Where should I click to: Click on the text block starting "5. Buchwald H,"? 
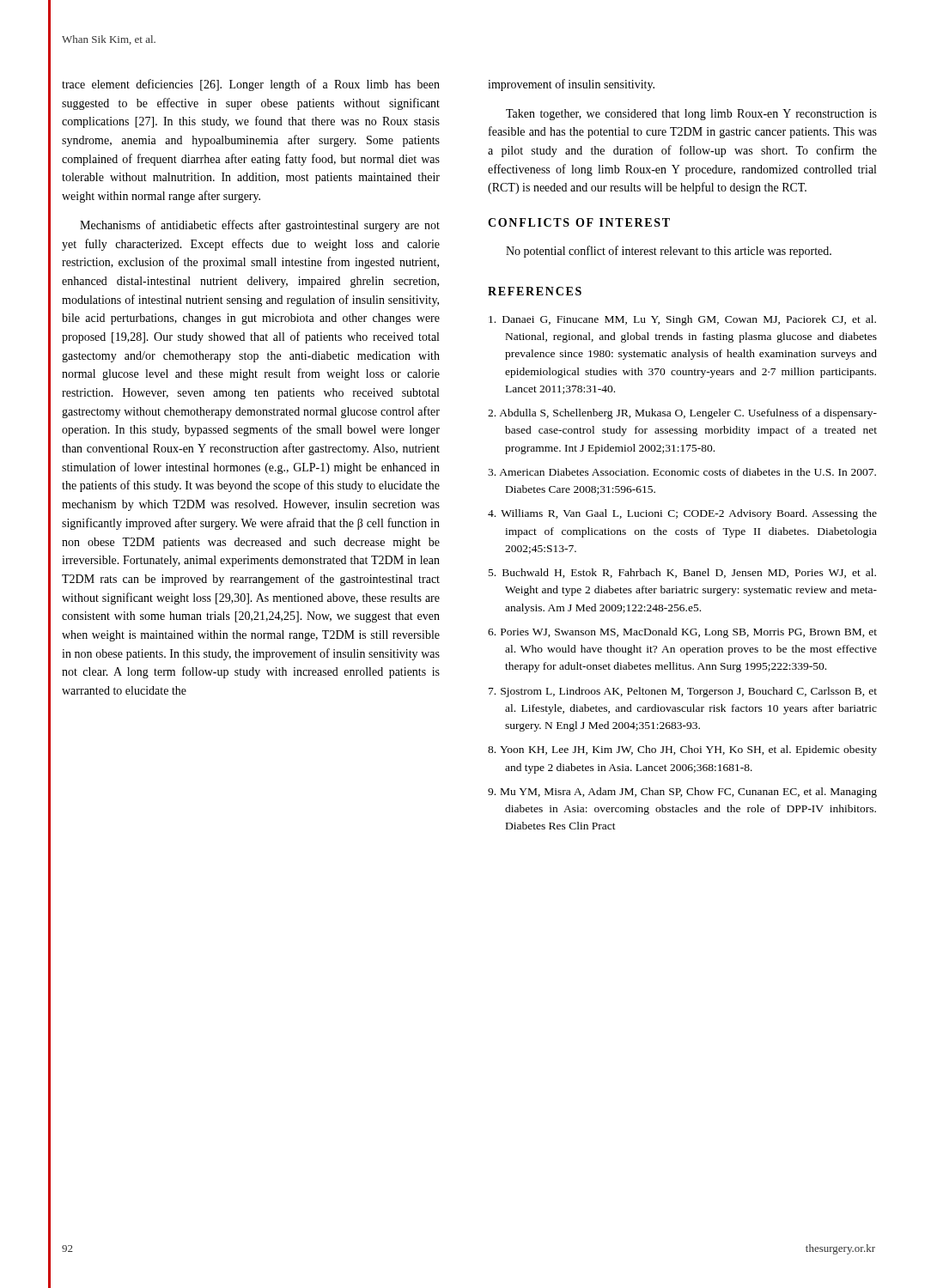tap(682, 590)
